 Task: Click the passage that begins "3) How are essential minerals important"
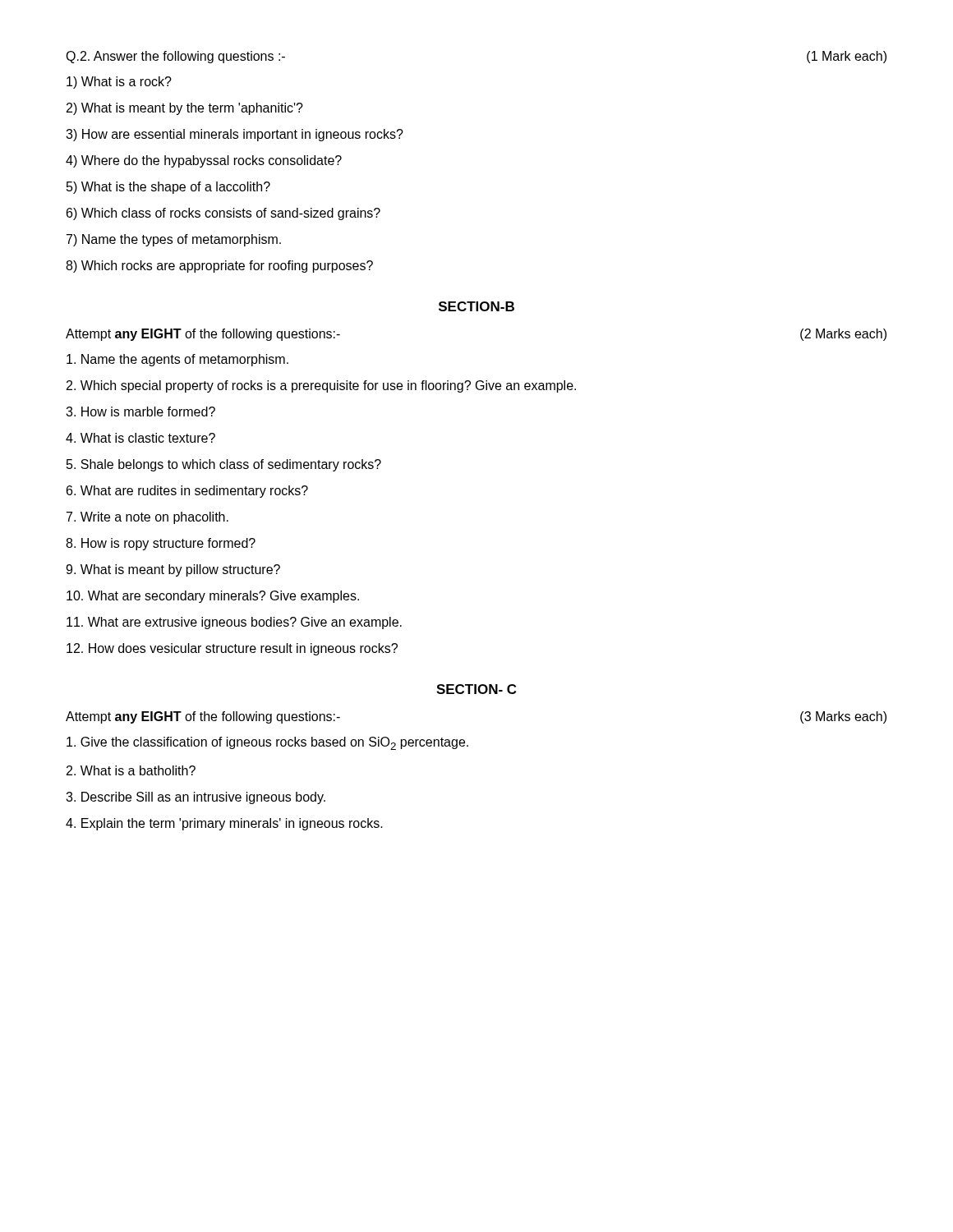(x=235, y=134)
